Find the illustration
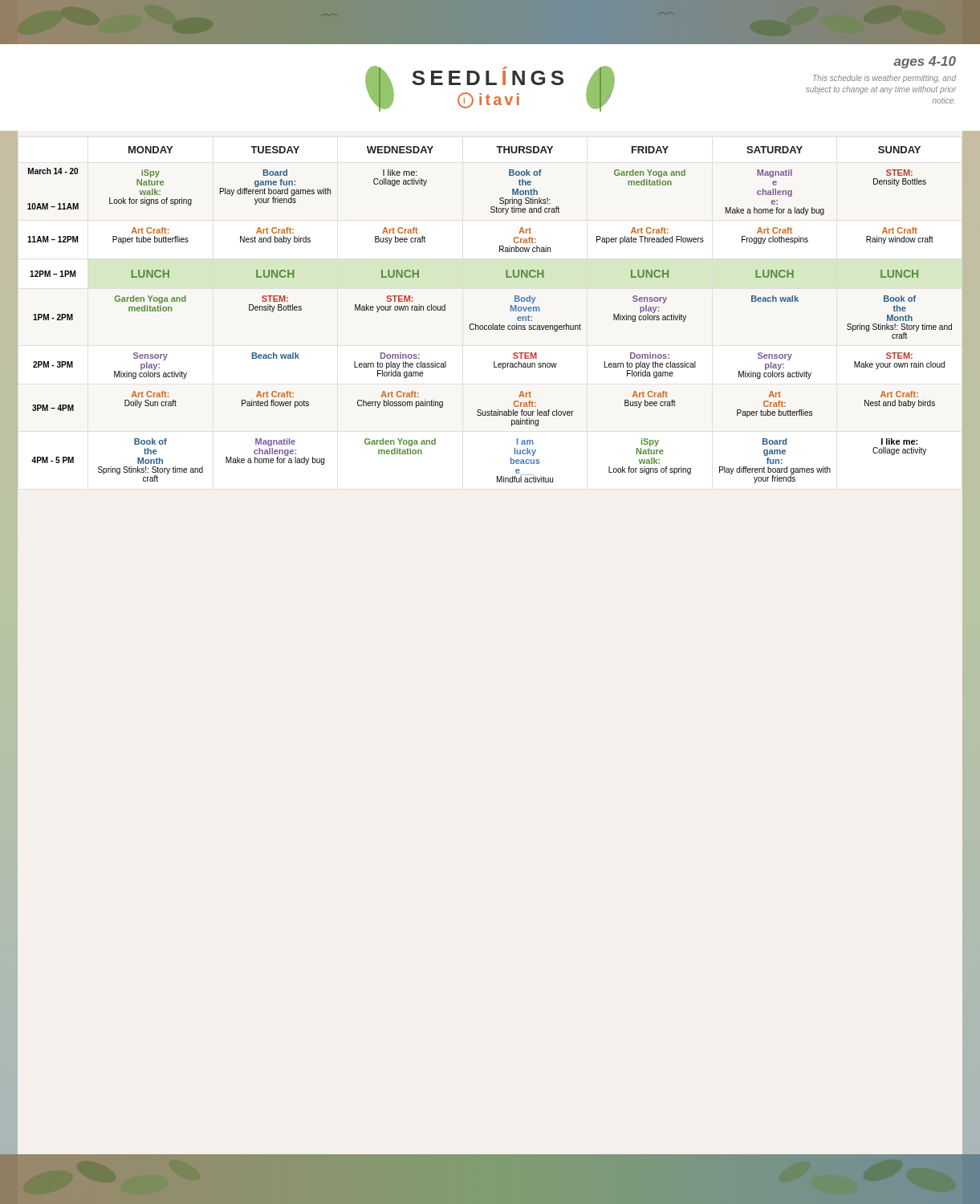 [x=490, y=22]
